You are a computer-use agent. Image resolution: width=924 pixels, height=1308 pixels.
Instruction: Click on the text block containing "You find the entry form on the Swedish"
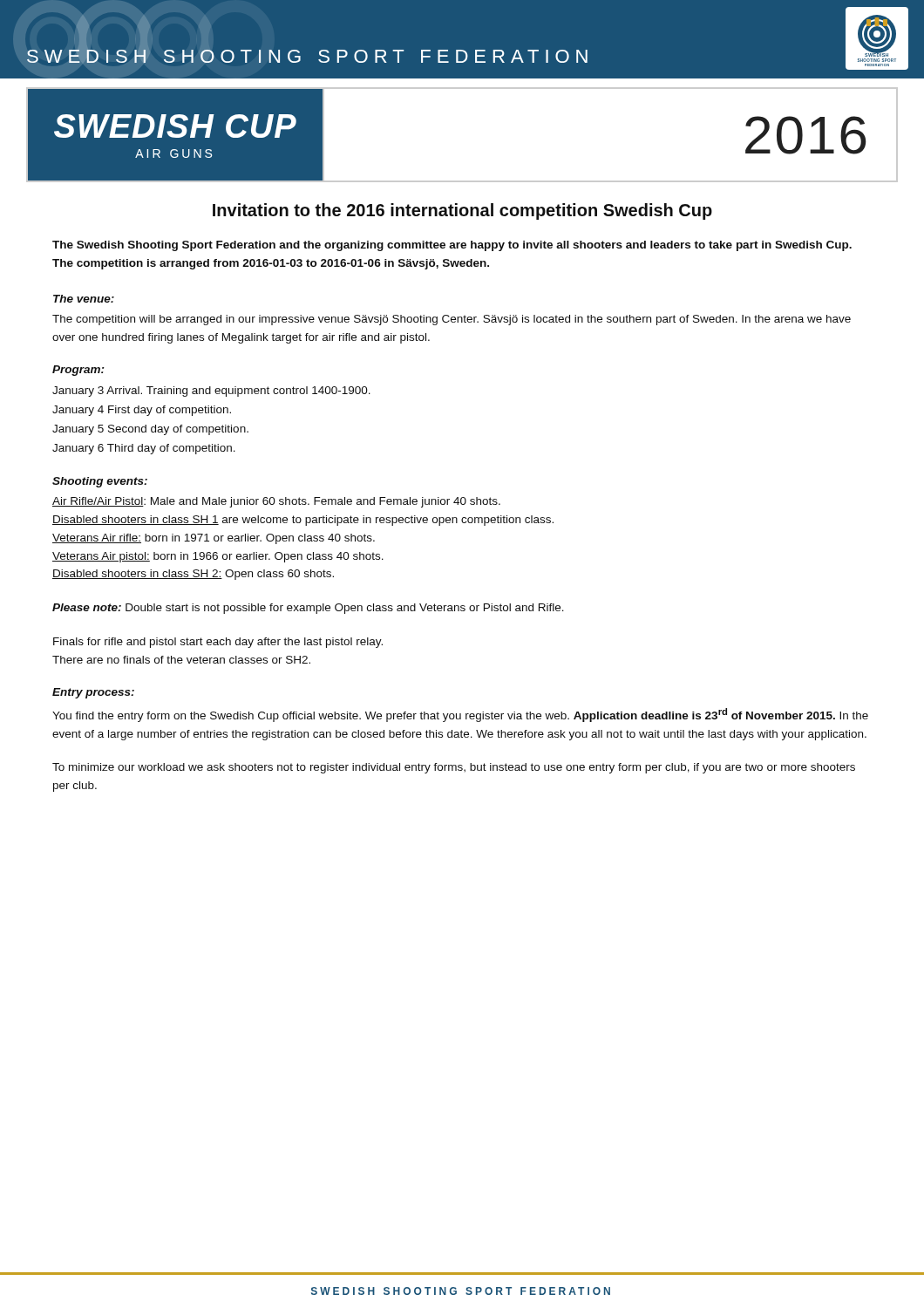460,723
